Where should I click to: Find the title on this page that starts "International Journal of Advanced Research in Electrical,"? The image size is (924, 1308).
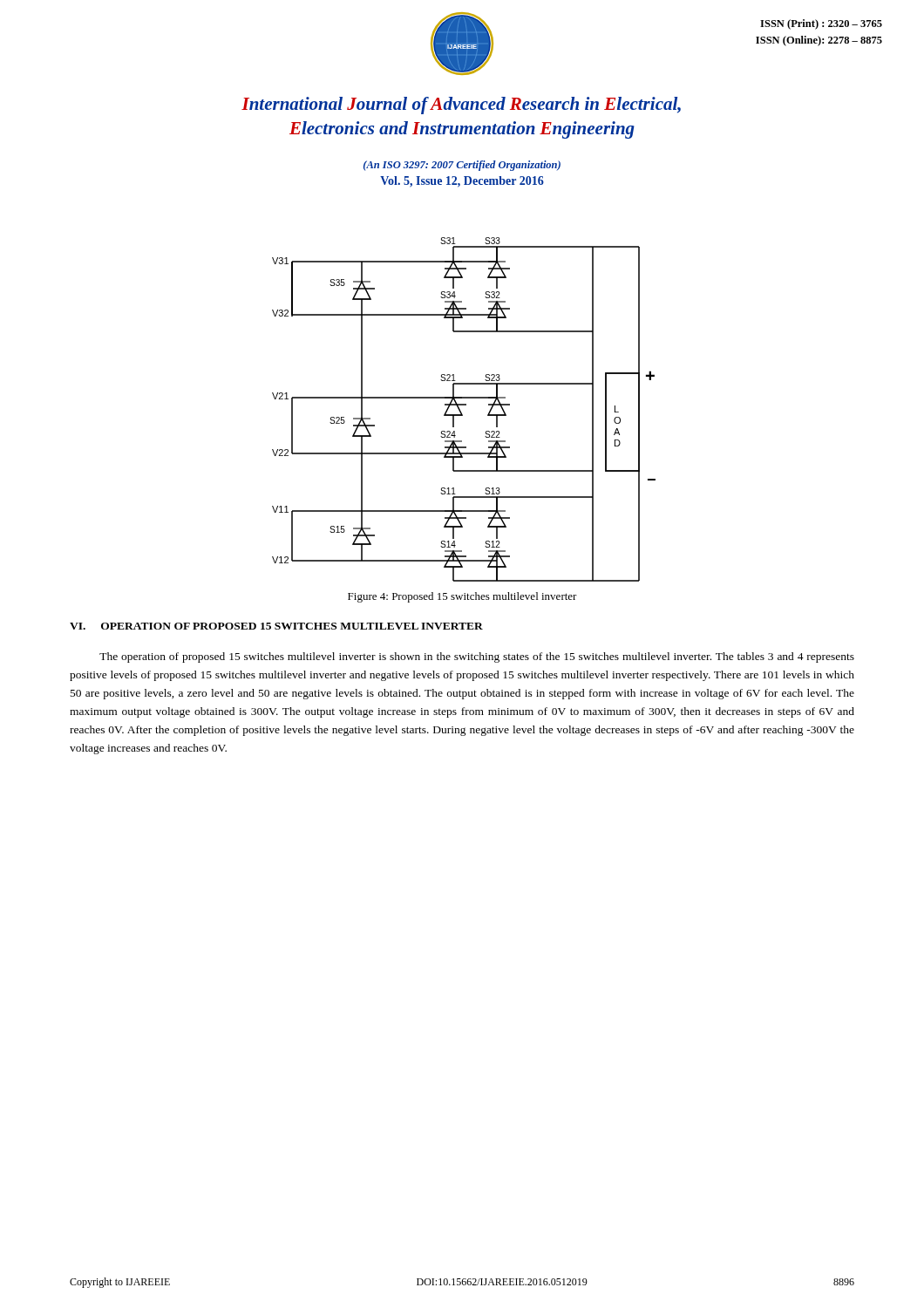[462, 116]
